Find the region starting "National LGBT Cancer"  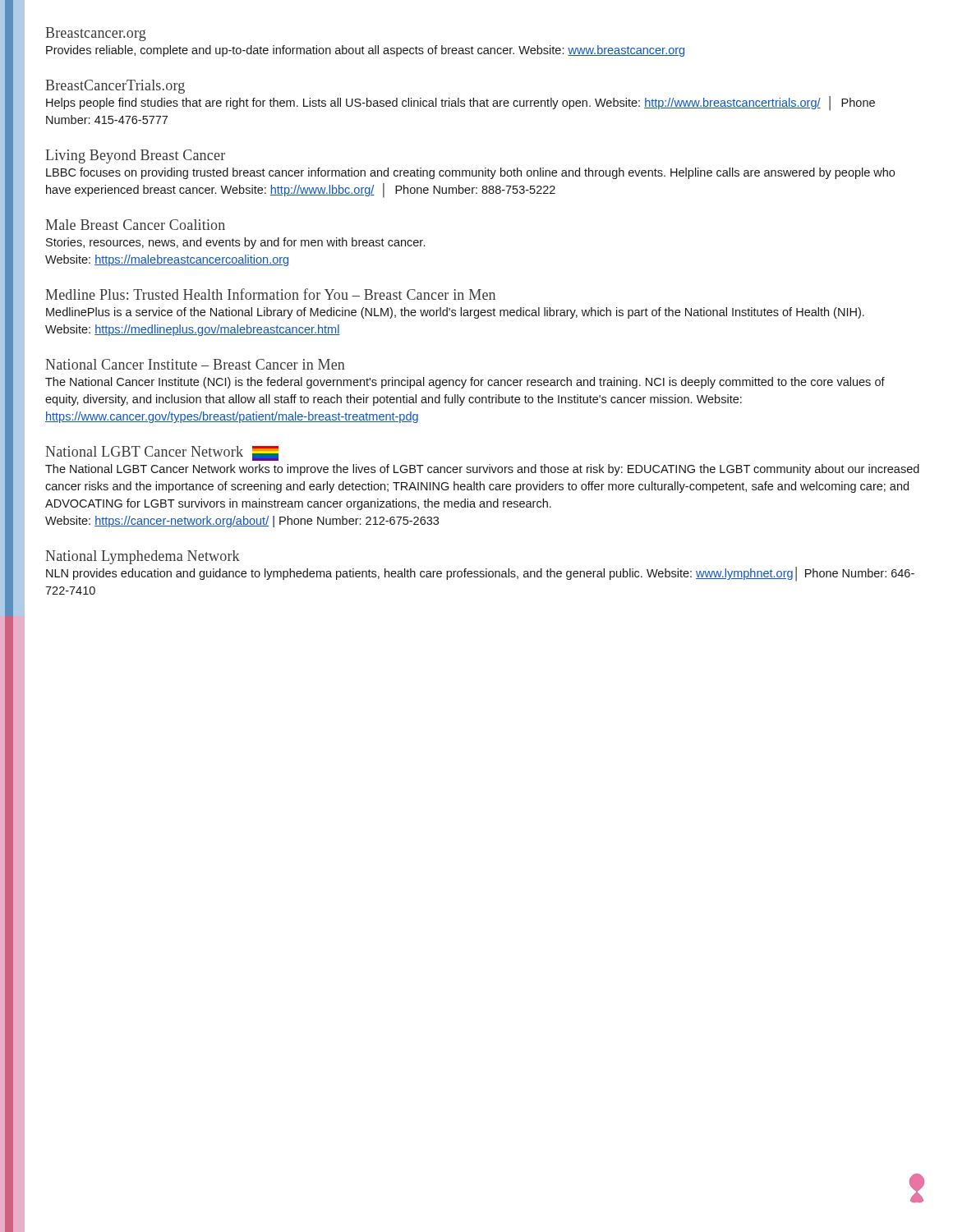162,452
